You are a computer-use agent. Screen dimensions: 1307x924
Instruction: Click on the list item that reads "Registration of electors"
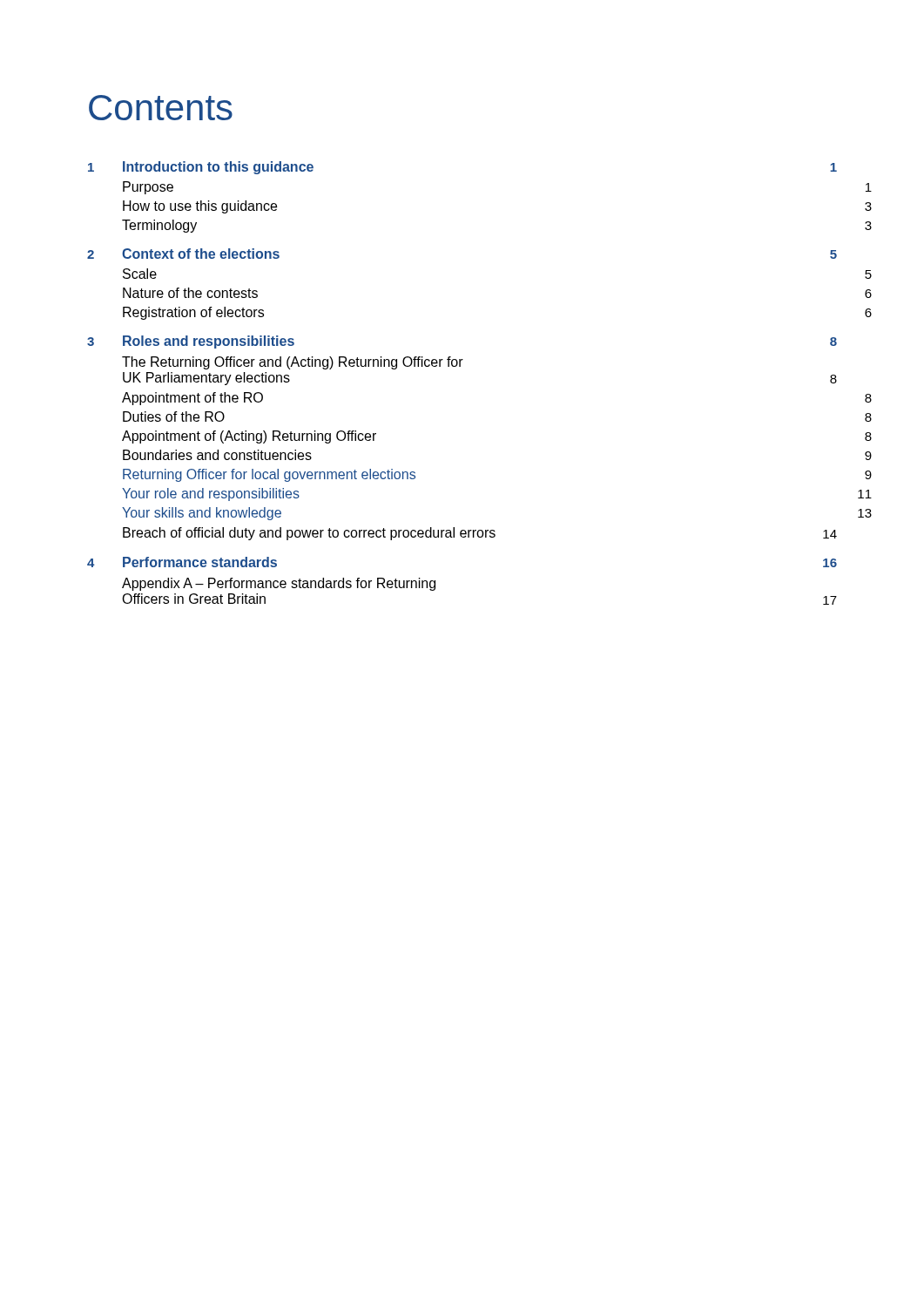tap(191, 312)
